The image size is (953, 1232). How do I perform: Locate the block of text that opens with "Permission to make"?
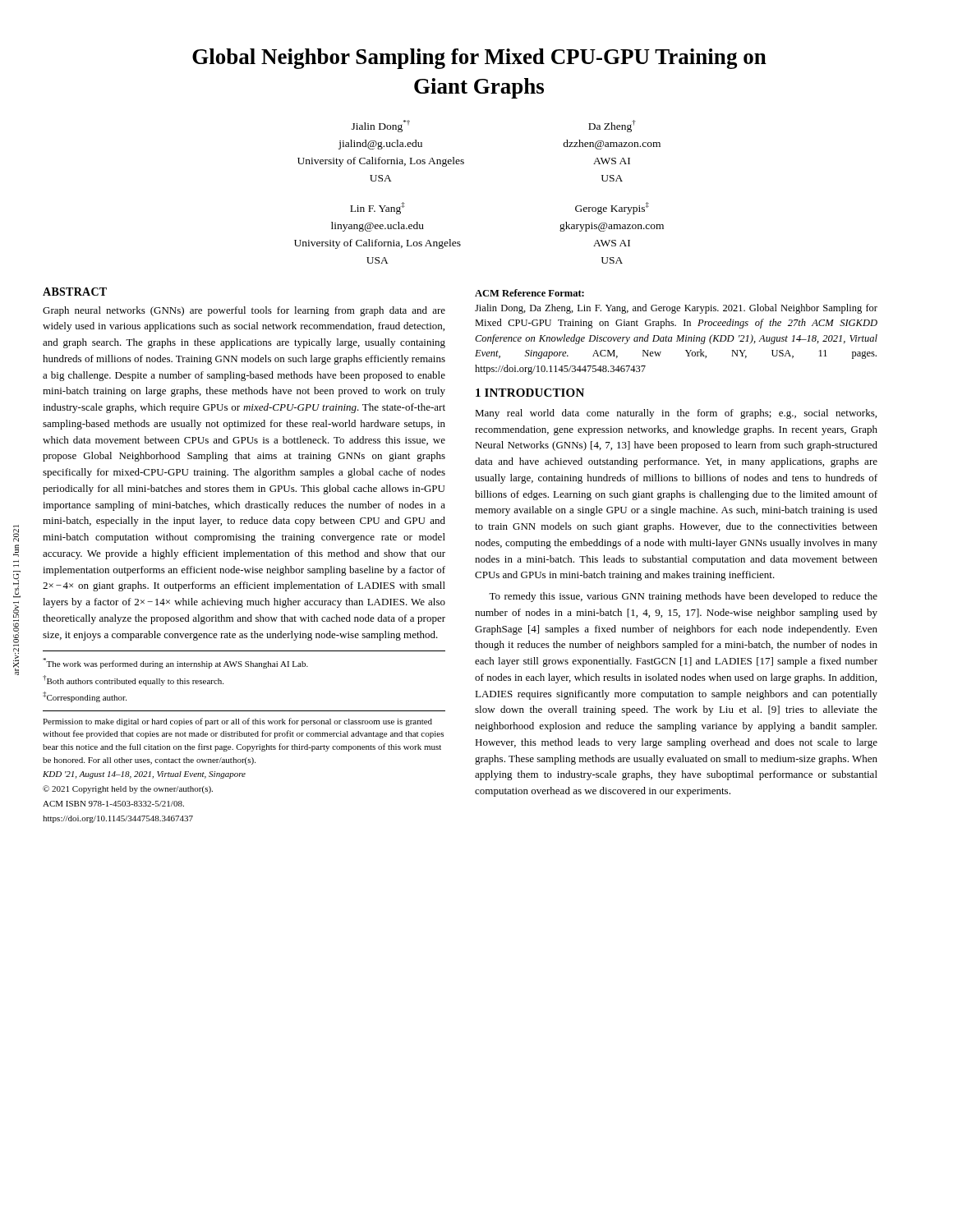point(244,770)
